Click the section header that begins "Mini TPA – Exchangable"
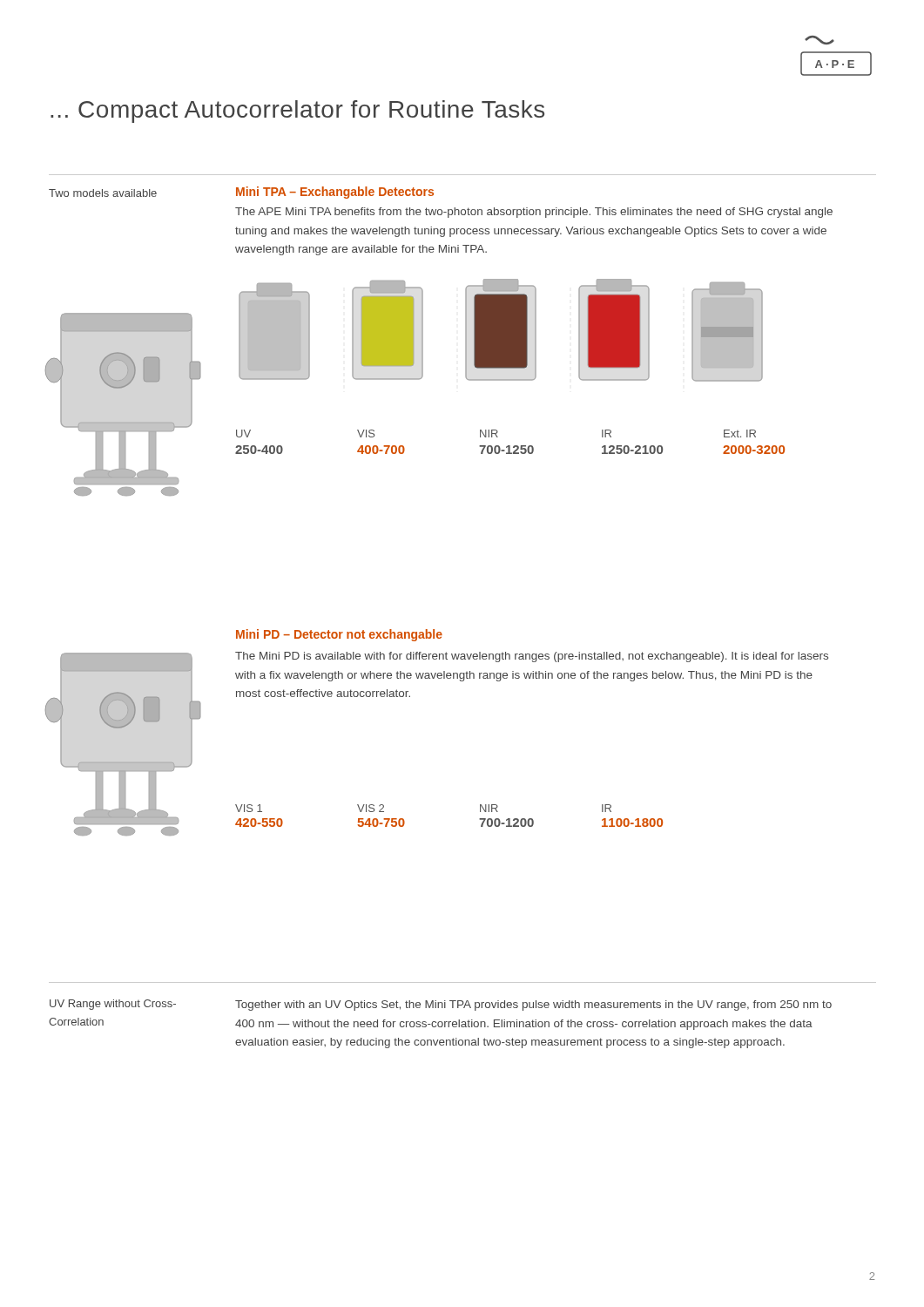 [335, 192]
